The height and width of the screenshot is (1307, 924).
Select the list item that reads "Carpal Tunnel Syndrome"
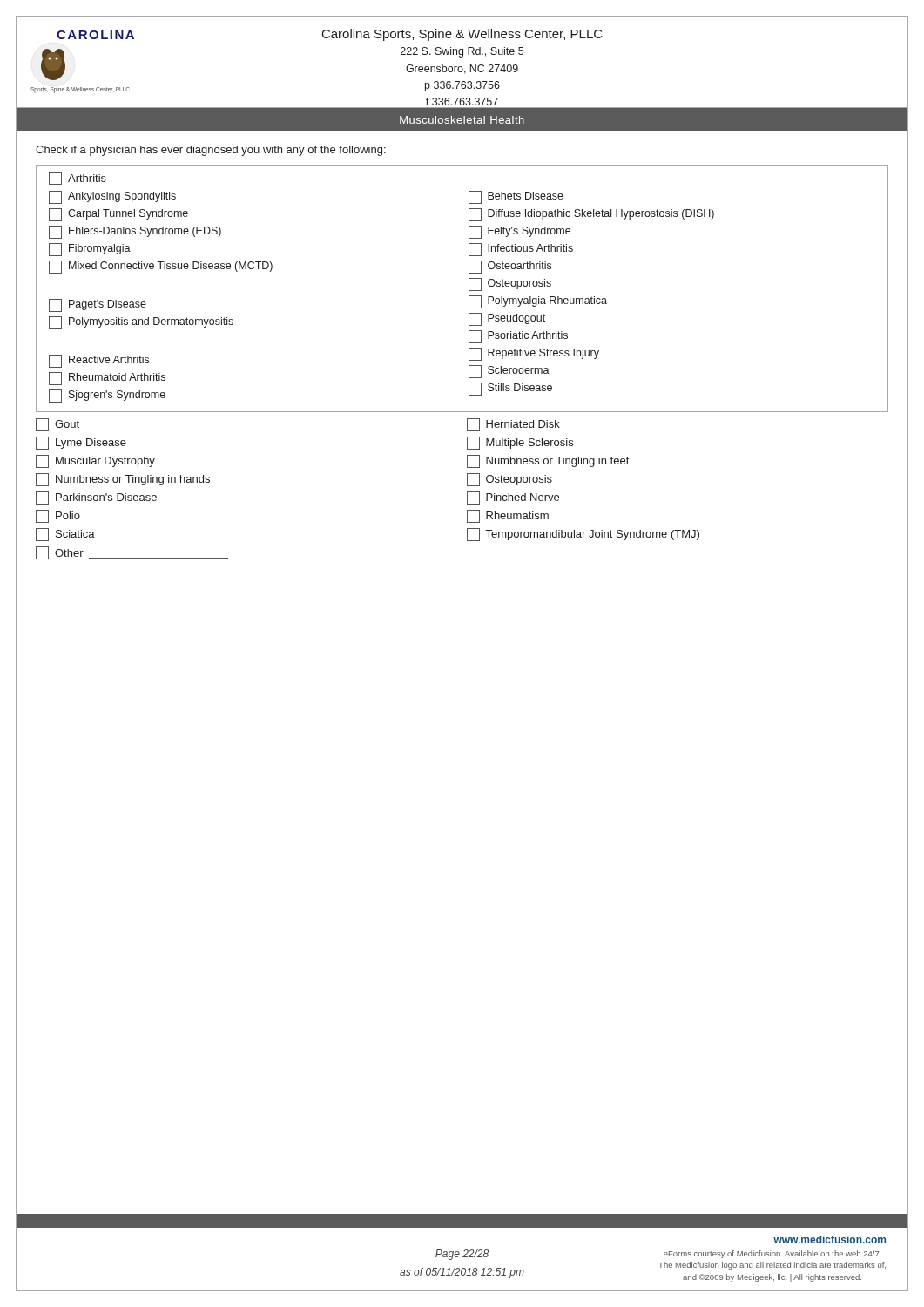(119, 214)
